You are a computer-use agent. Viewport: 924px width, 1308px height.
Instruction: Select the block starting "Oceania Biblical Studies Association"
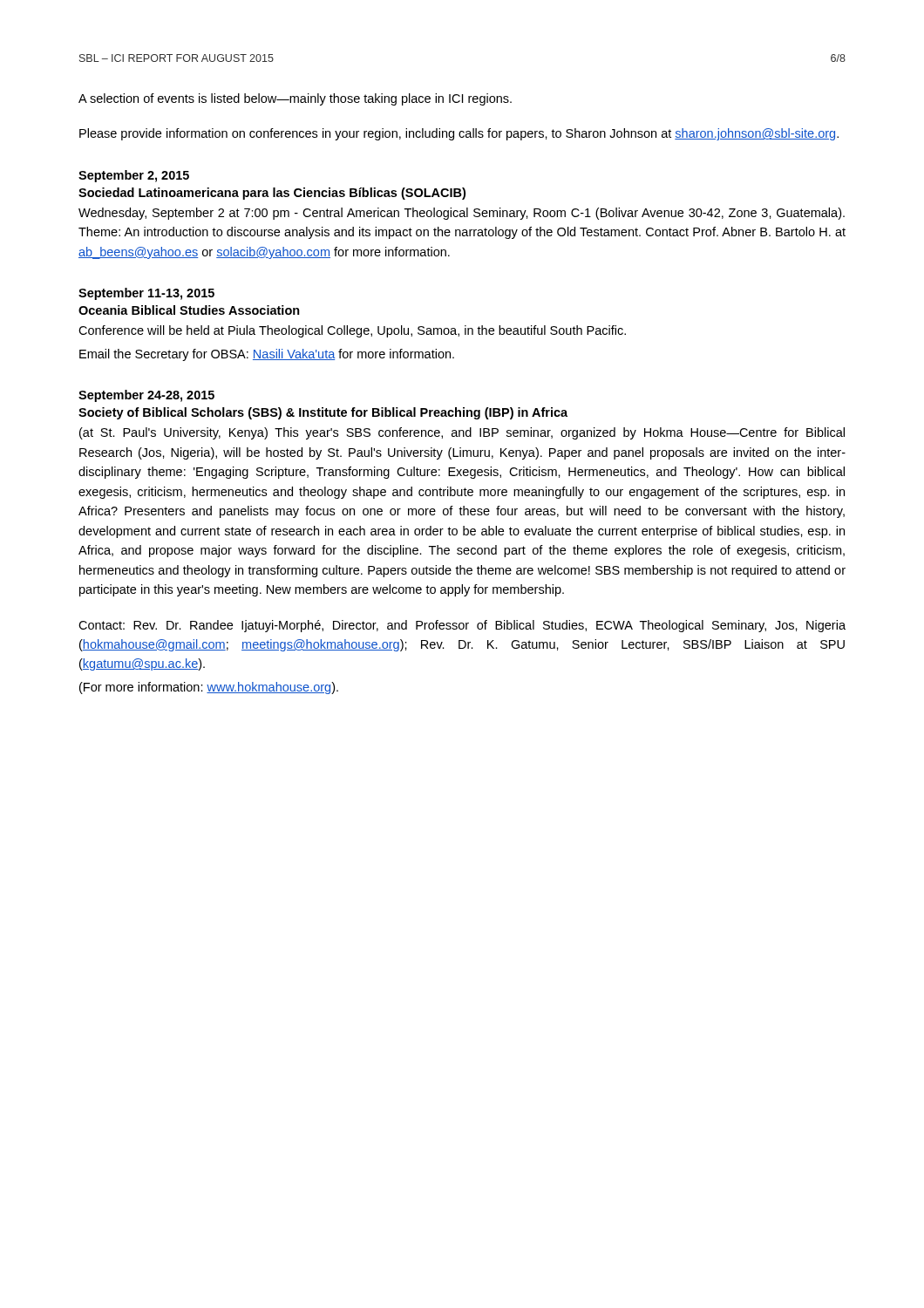coord(189,311)
